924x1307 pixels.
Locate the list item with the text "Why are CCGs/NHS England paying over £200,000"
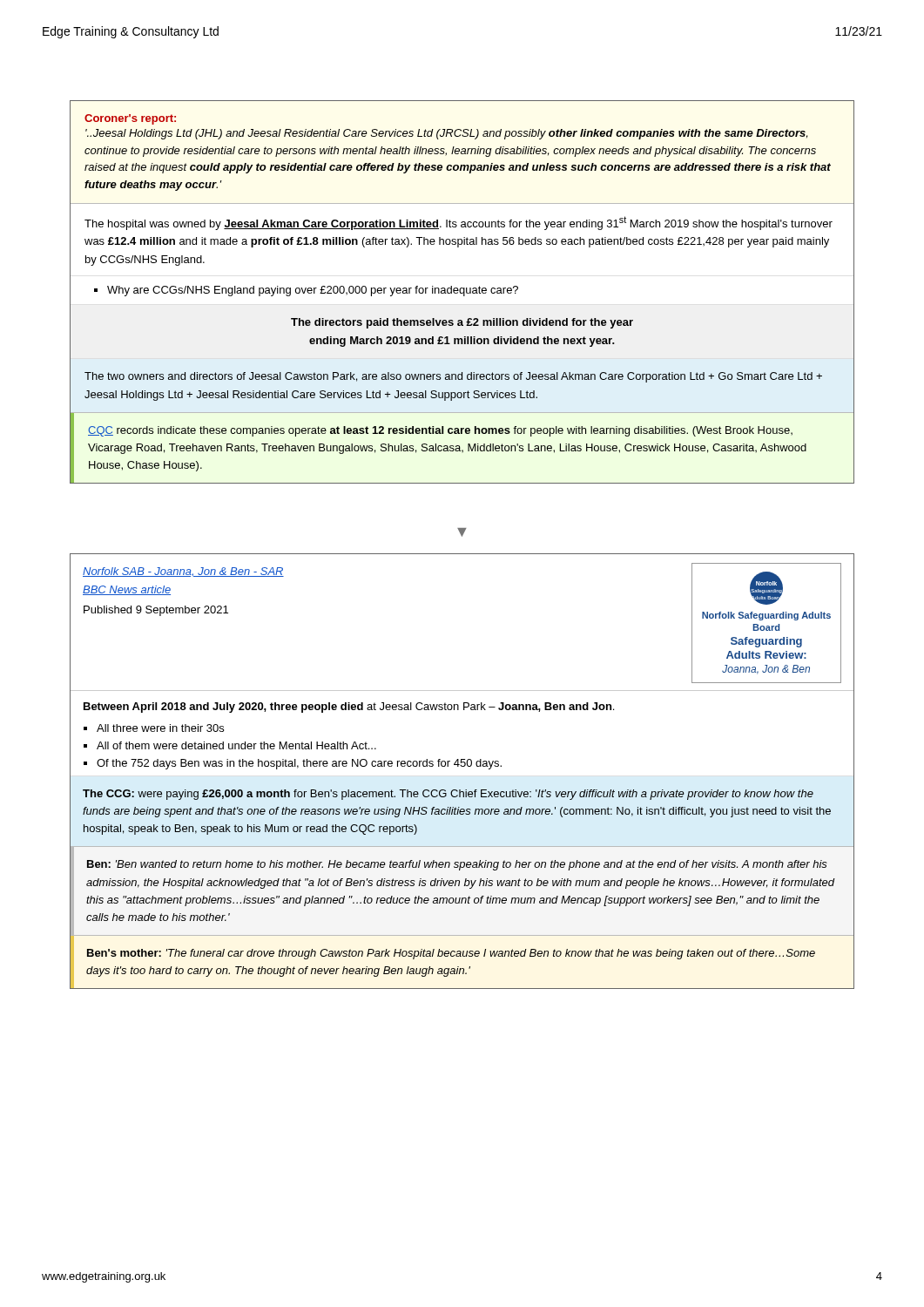coord(467,290)
